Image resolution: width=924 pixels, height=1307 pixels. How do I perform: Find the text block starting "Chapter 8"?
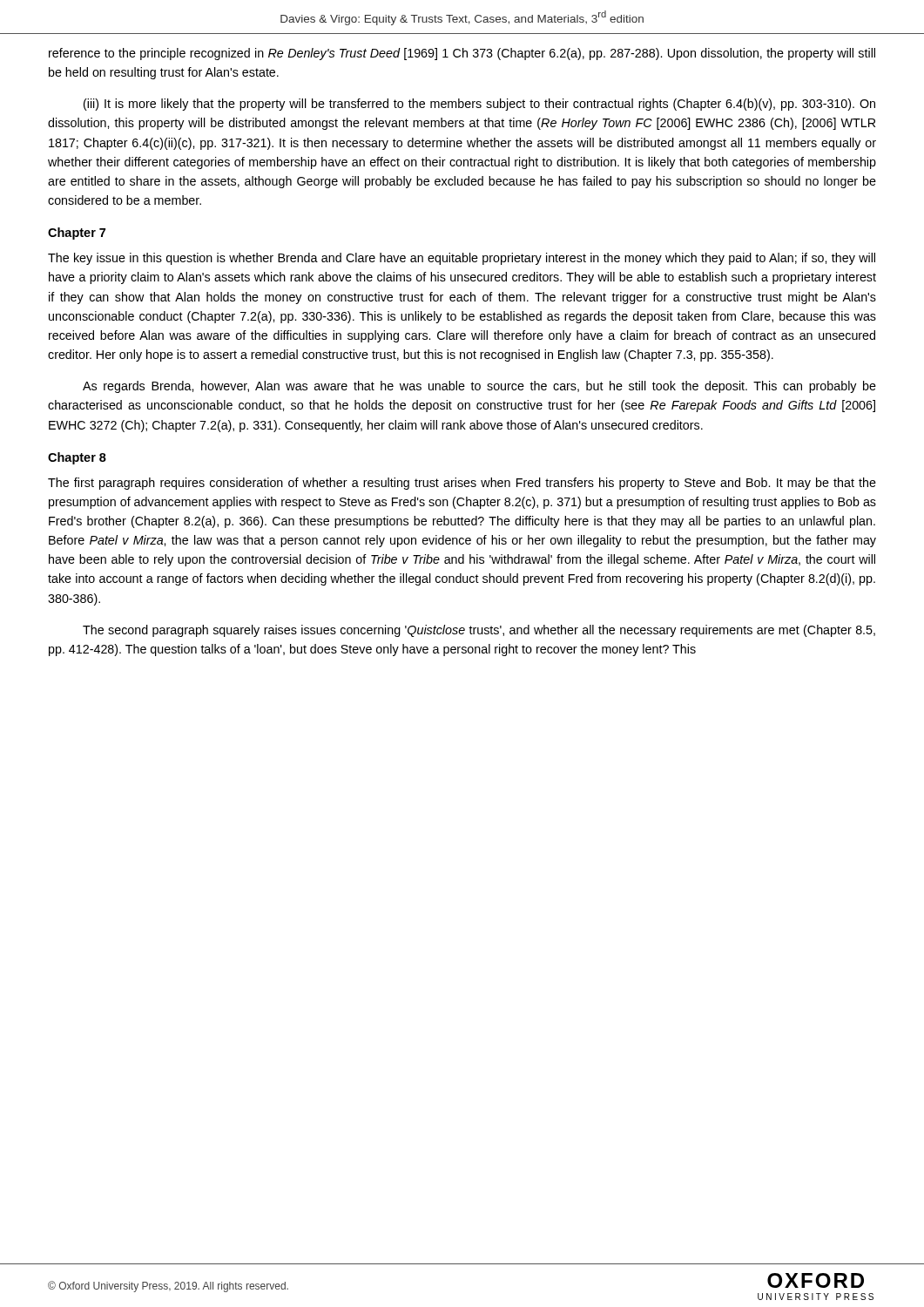[x=77, y=457]
